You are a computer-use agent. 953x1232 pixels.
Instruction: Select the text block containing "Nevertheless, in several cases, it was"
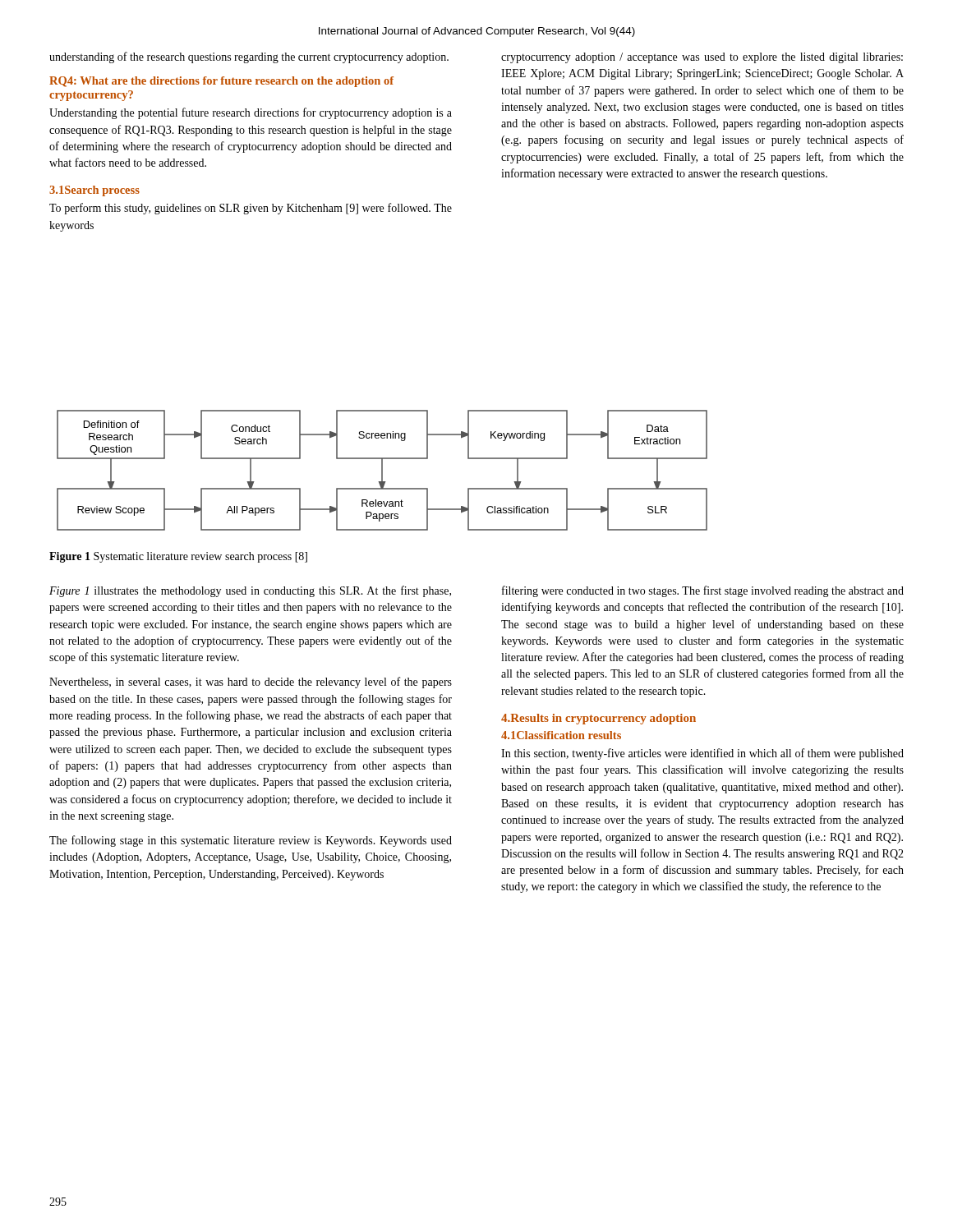pos(251,749)
